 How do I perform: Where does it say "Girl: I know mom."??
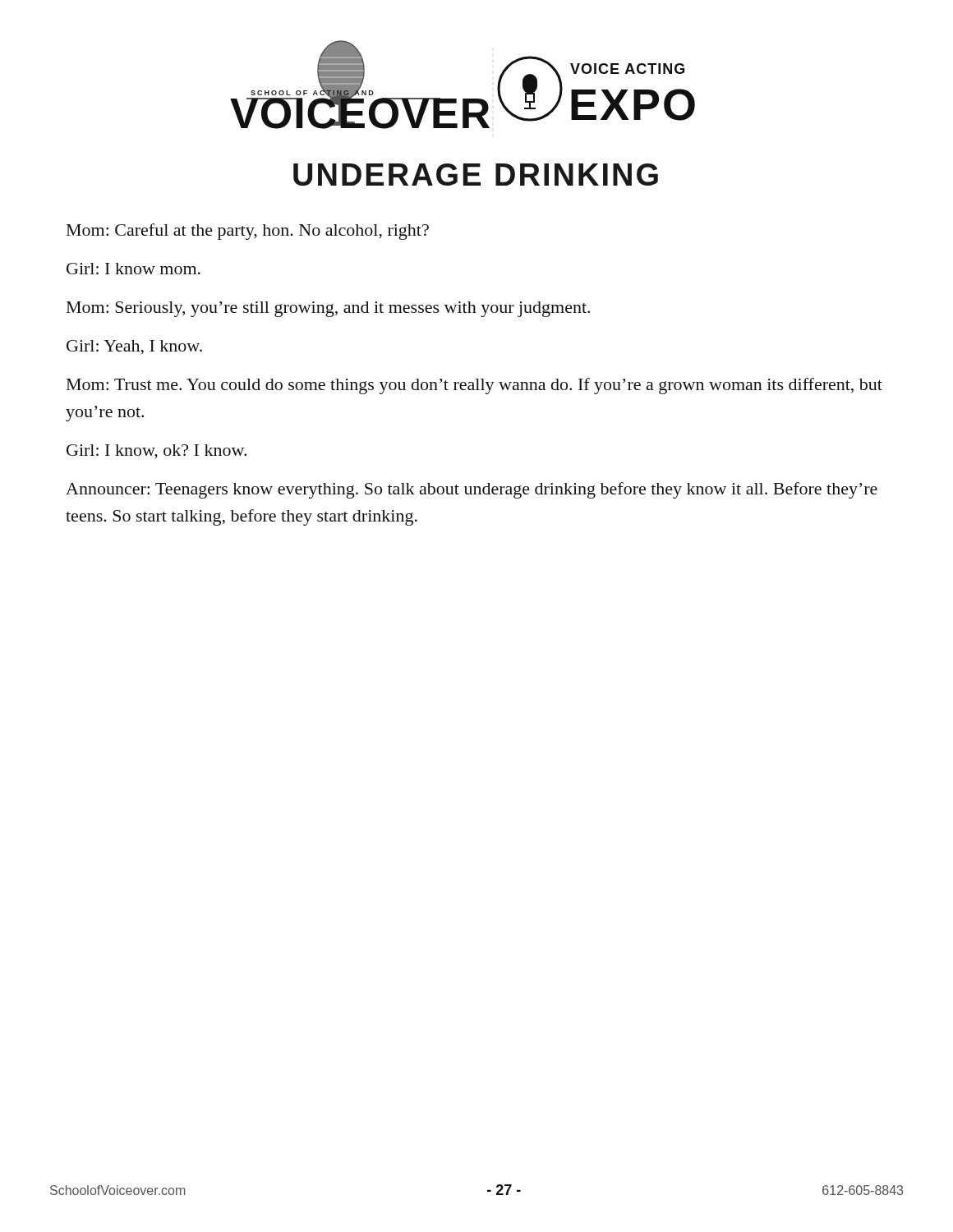134,268
